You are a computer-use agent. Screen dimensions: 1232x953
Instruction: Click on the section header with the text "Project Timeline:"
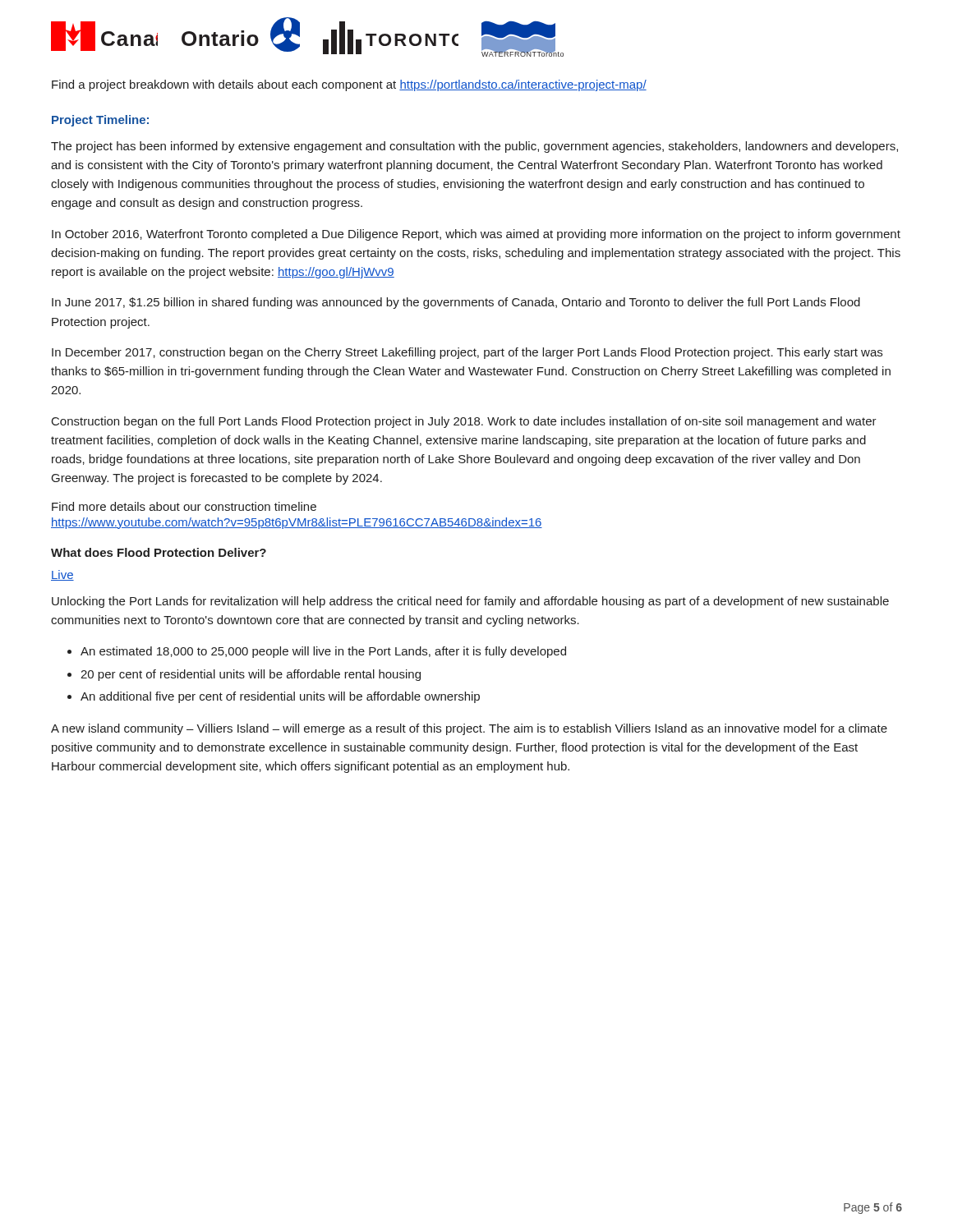coord(100,119)
